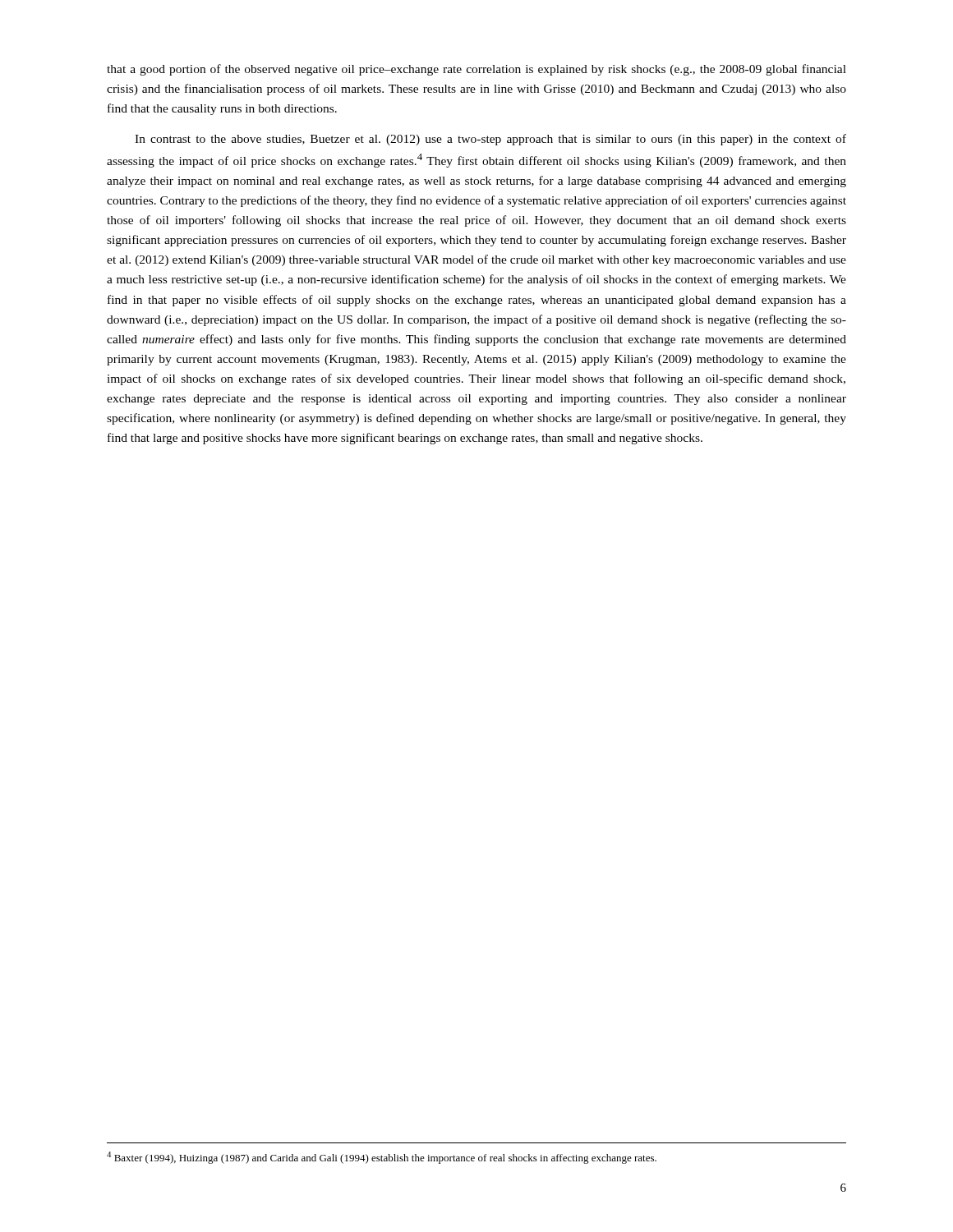Locate the block of text that opens with "that a good portion of"
953x1232 pixels.
coord(476,253)
